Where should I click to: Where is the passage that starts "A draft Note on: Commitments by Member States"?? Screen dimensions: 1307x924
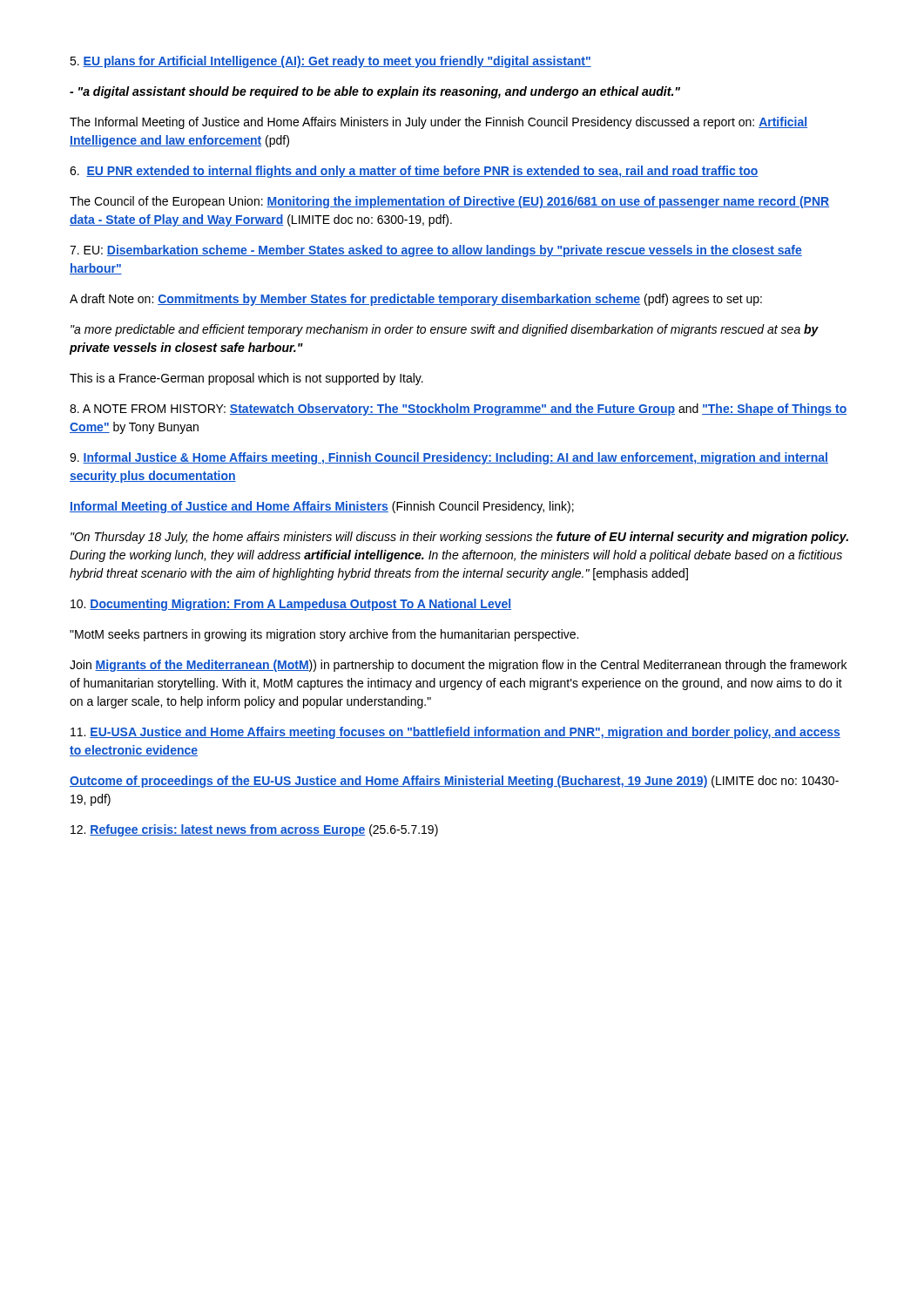462,299
